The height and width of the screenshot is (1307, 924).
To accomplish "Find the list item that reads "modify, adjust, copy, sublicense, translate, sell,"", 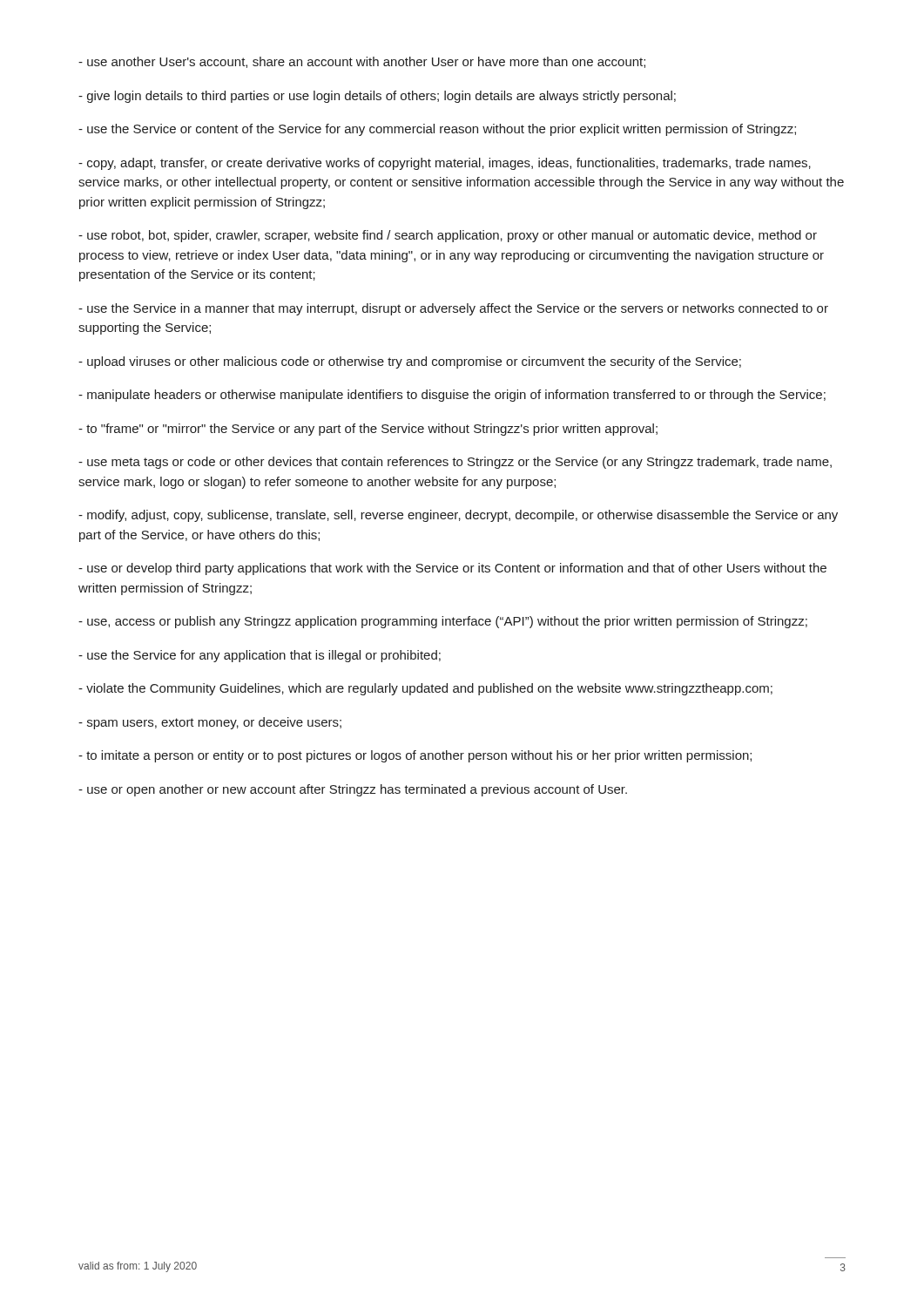I will 458,524.
